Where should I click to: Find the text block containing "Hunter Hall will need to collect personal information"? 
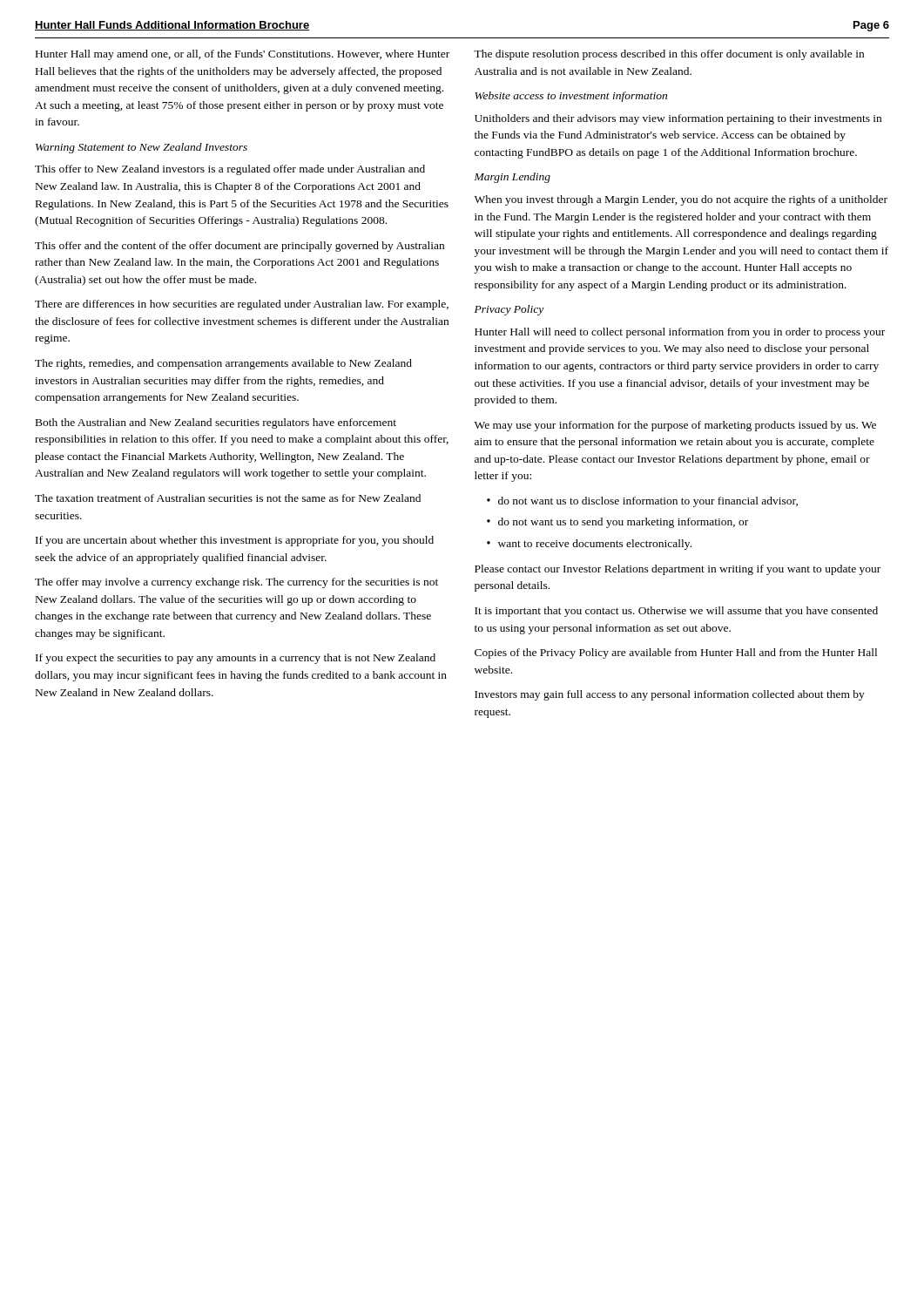pyautogui.click(x=682, y=366)
